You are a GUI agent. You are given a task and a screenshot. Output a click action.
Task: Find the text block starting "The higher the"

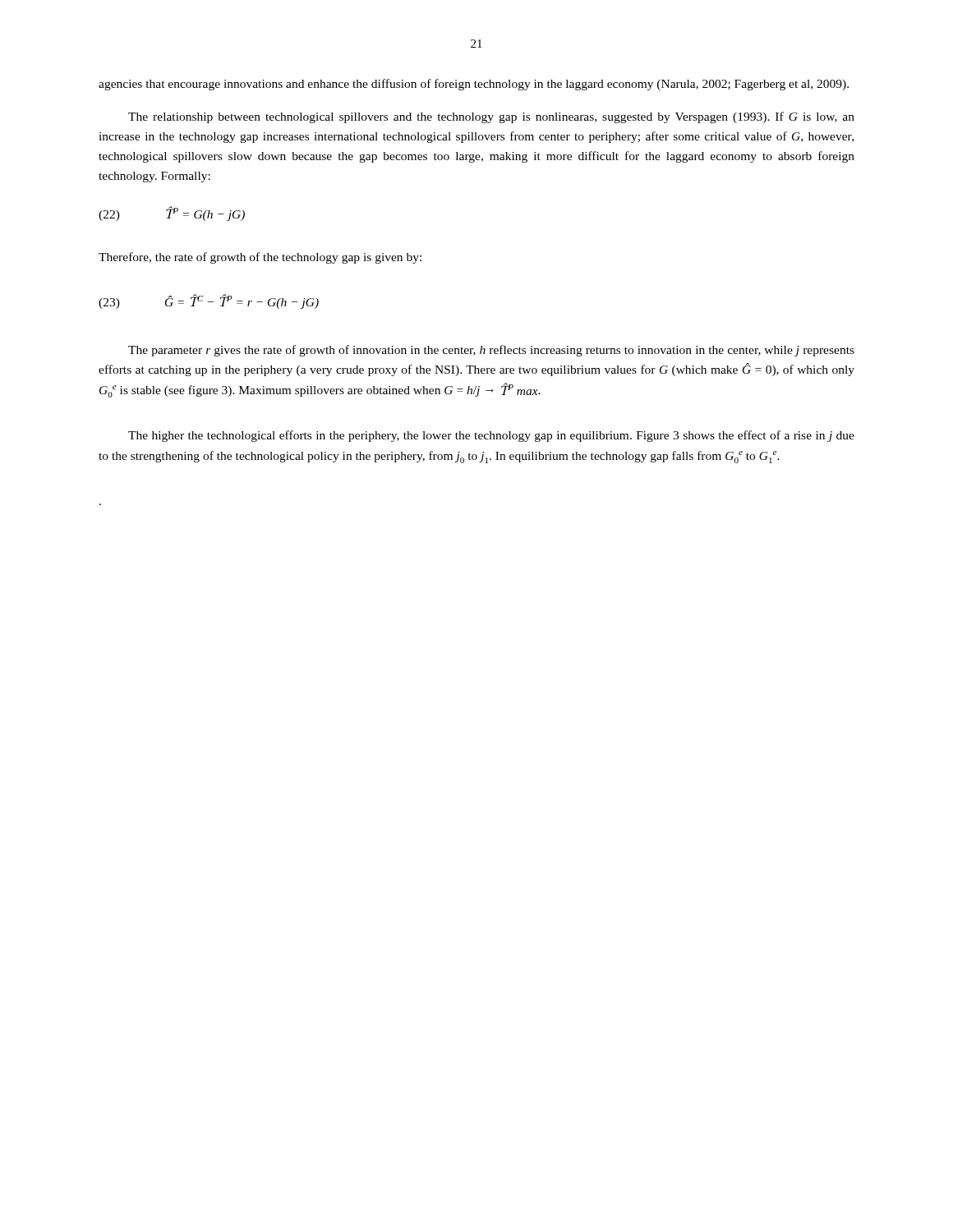476,446
